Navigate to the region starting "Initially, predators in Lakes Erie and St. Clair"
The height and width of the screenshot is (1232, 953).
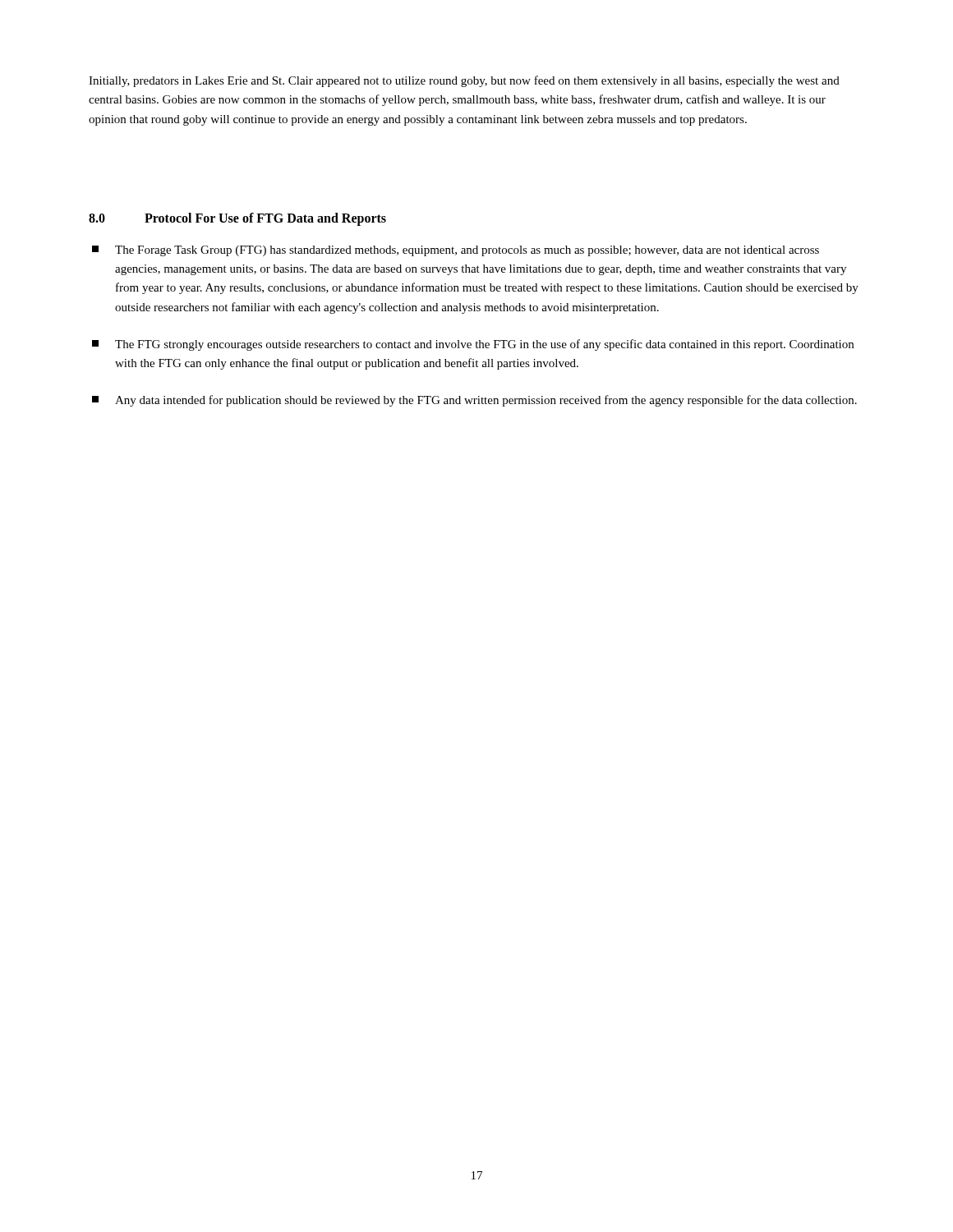pyautogui.click(x=476, y=100)
